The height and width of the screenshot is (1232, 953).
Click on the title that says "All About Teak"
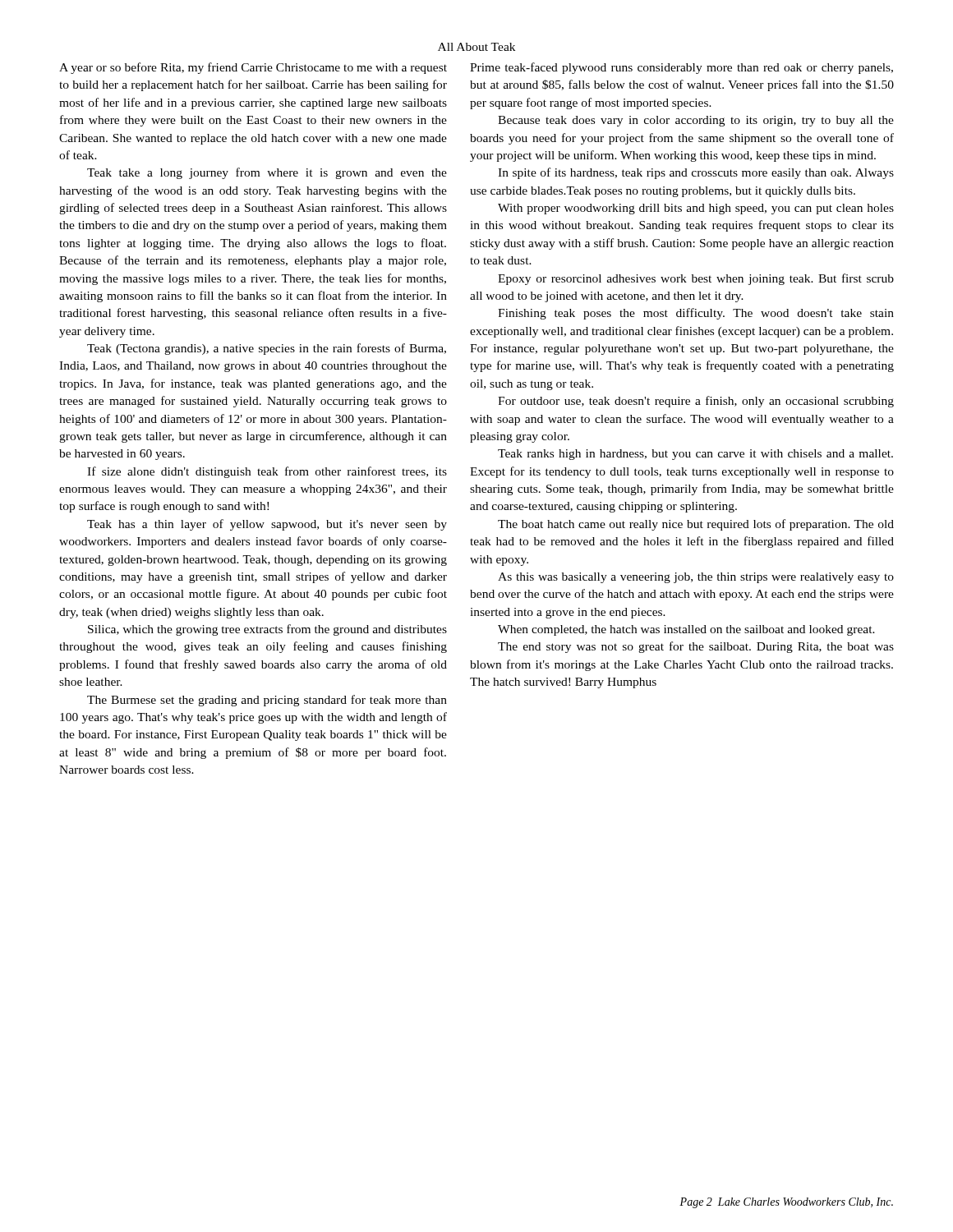click(476, 46)
